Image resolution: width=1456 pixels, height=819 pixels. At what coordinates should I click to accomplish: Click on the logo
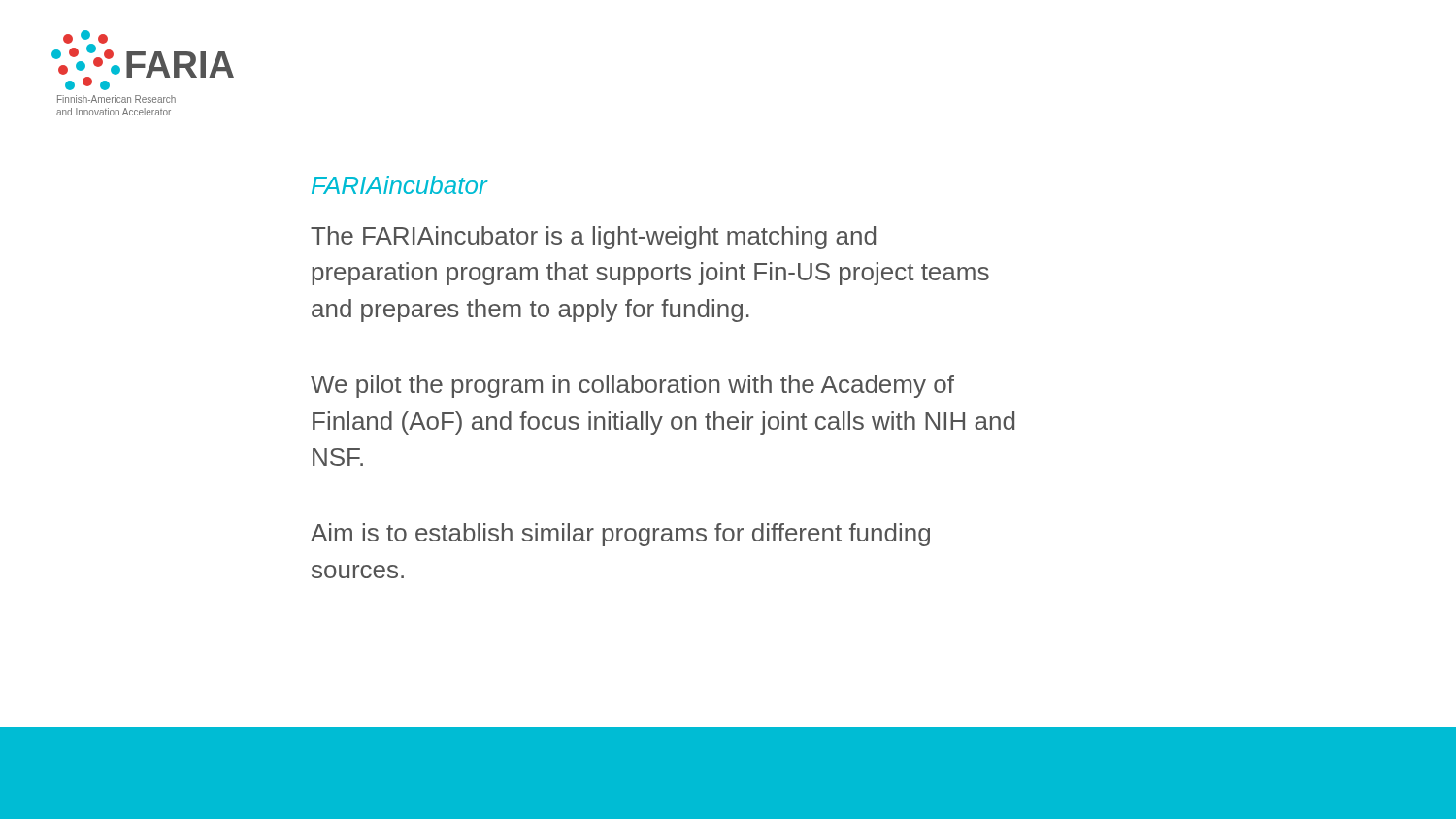tap(146, 82)
